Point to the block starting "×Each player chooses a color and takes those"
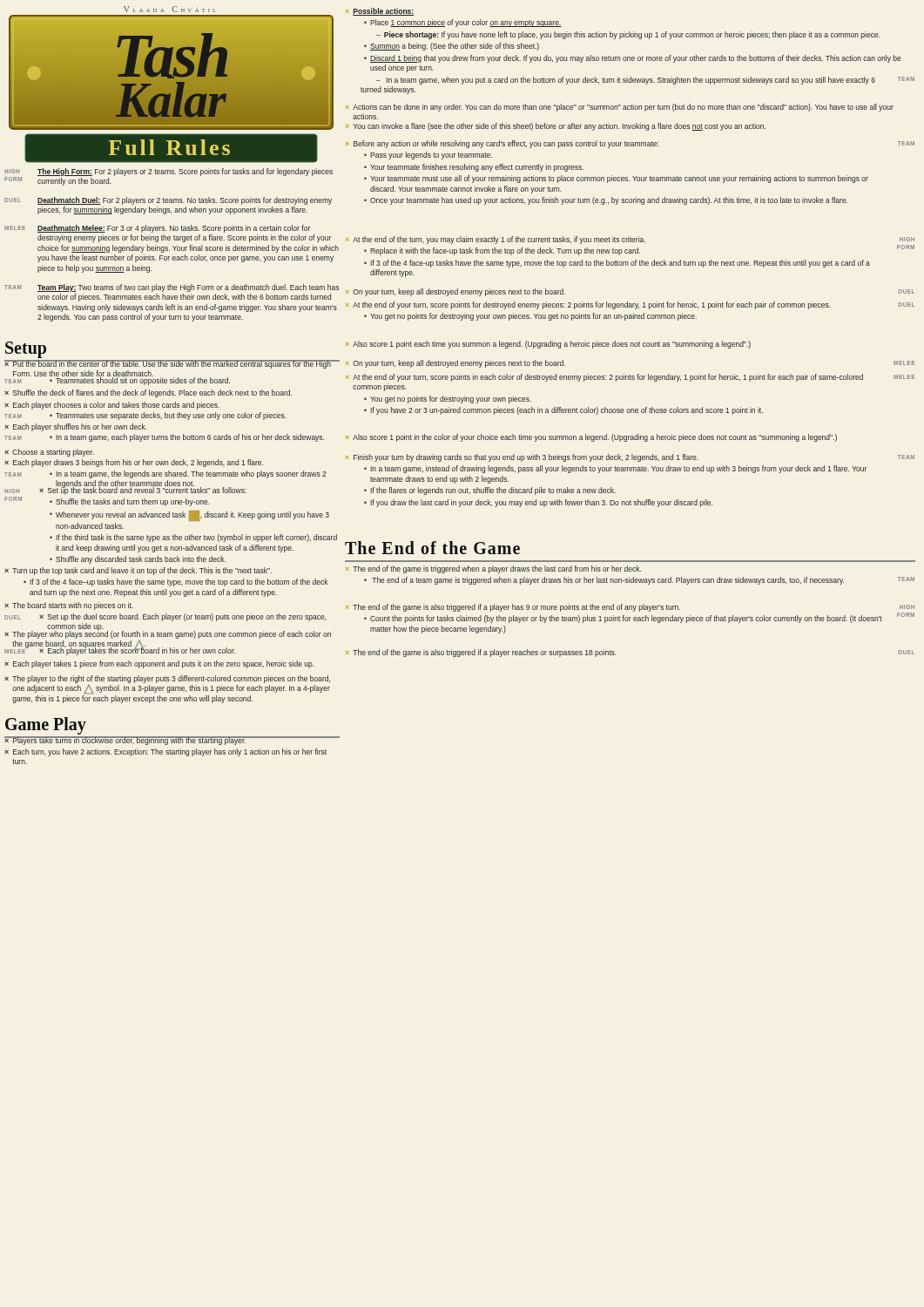 coord(172,406)
